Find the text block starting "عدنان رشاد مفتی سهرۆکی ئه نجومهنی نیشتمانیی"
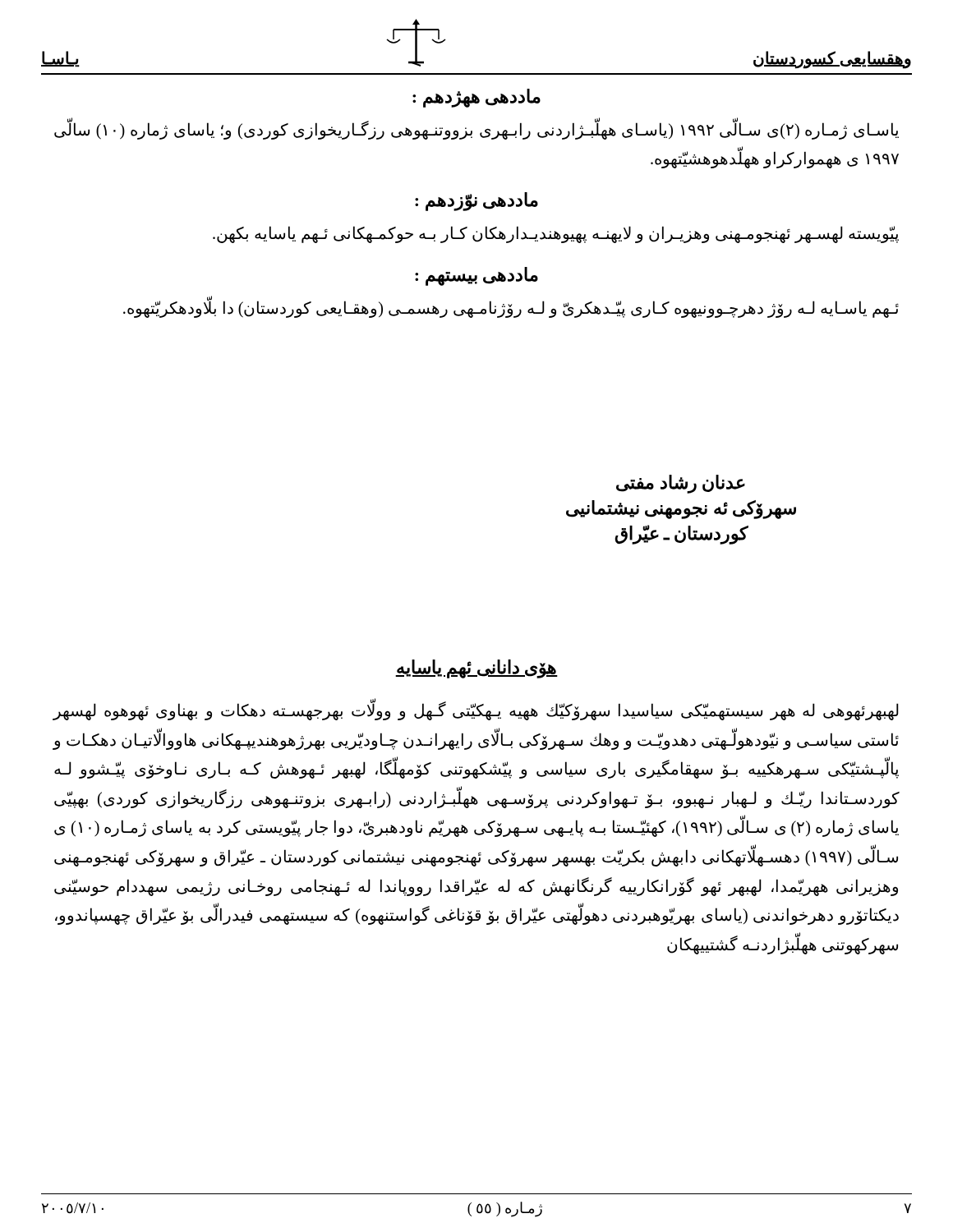The height and width of the screenshot is (1232, 953). coord(681,508)
